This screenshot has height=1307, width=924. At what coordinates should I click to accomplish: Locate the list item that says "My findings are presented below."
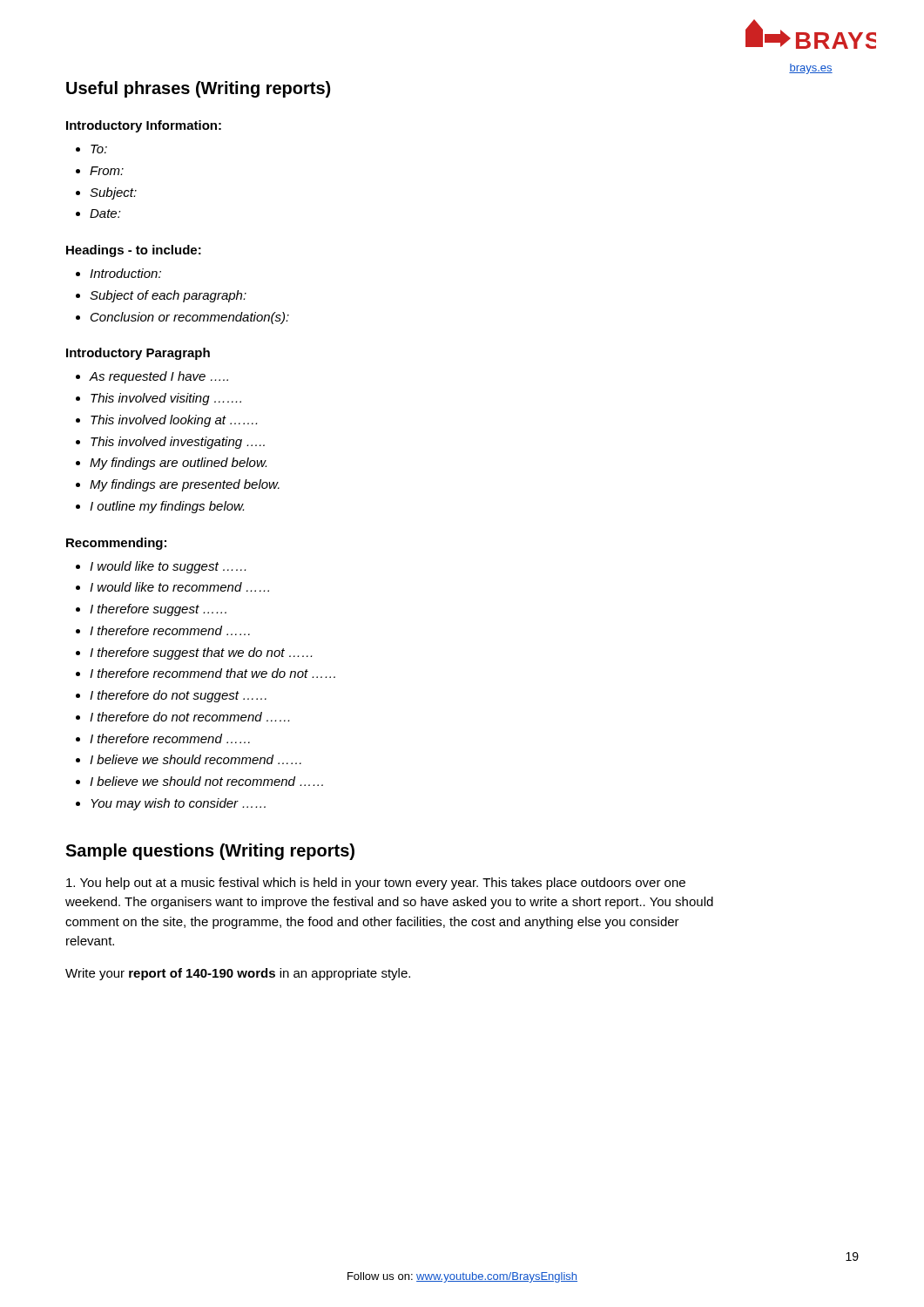185,484
